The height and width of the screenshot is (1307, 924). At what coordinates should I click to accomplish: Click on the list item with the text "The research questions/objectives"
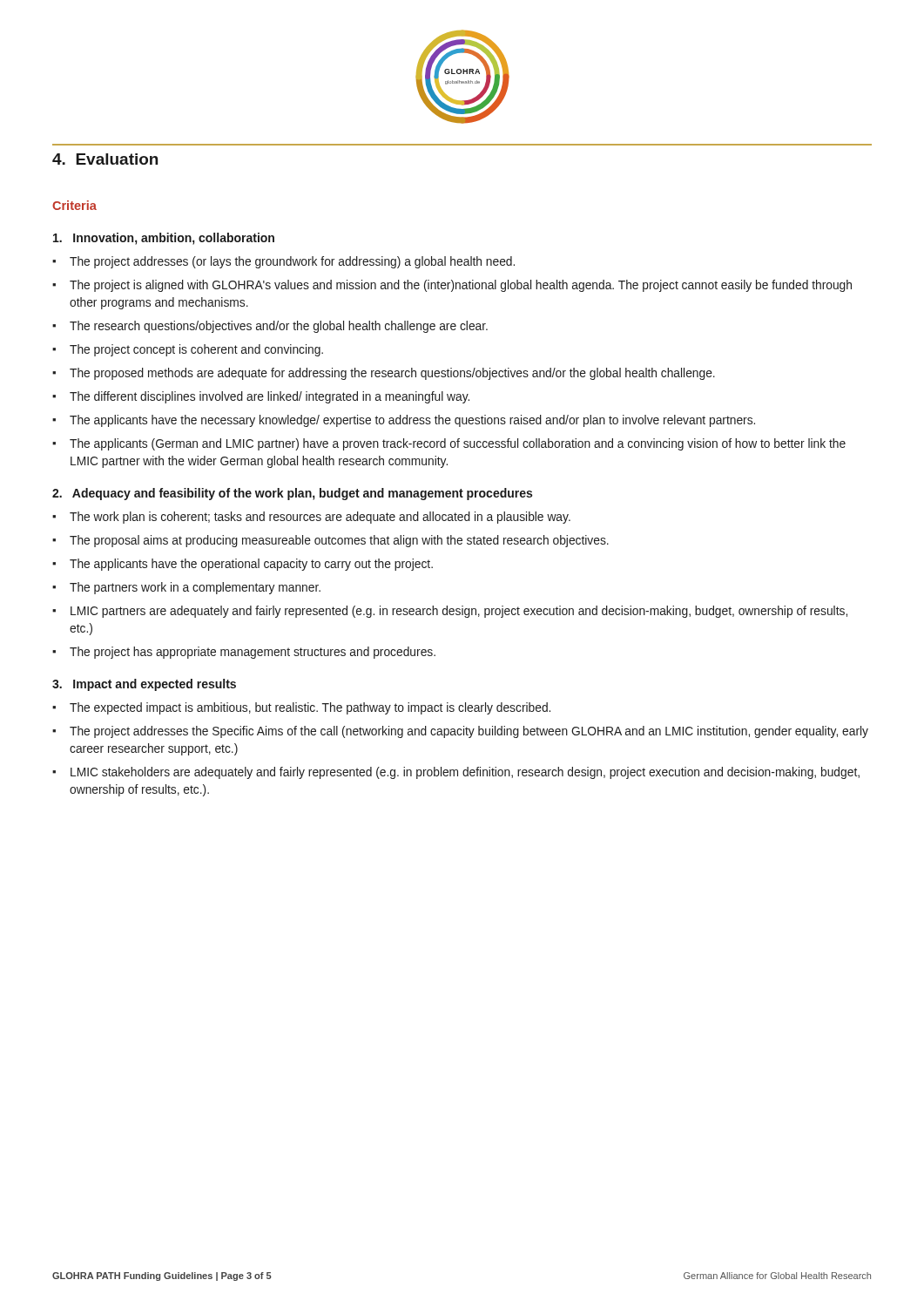pyautogui.click(x=279, y=326)
